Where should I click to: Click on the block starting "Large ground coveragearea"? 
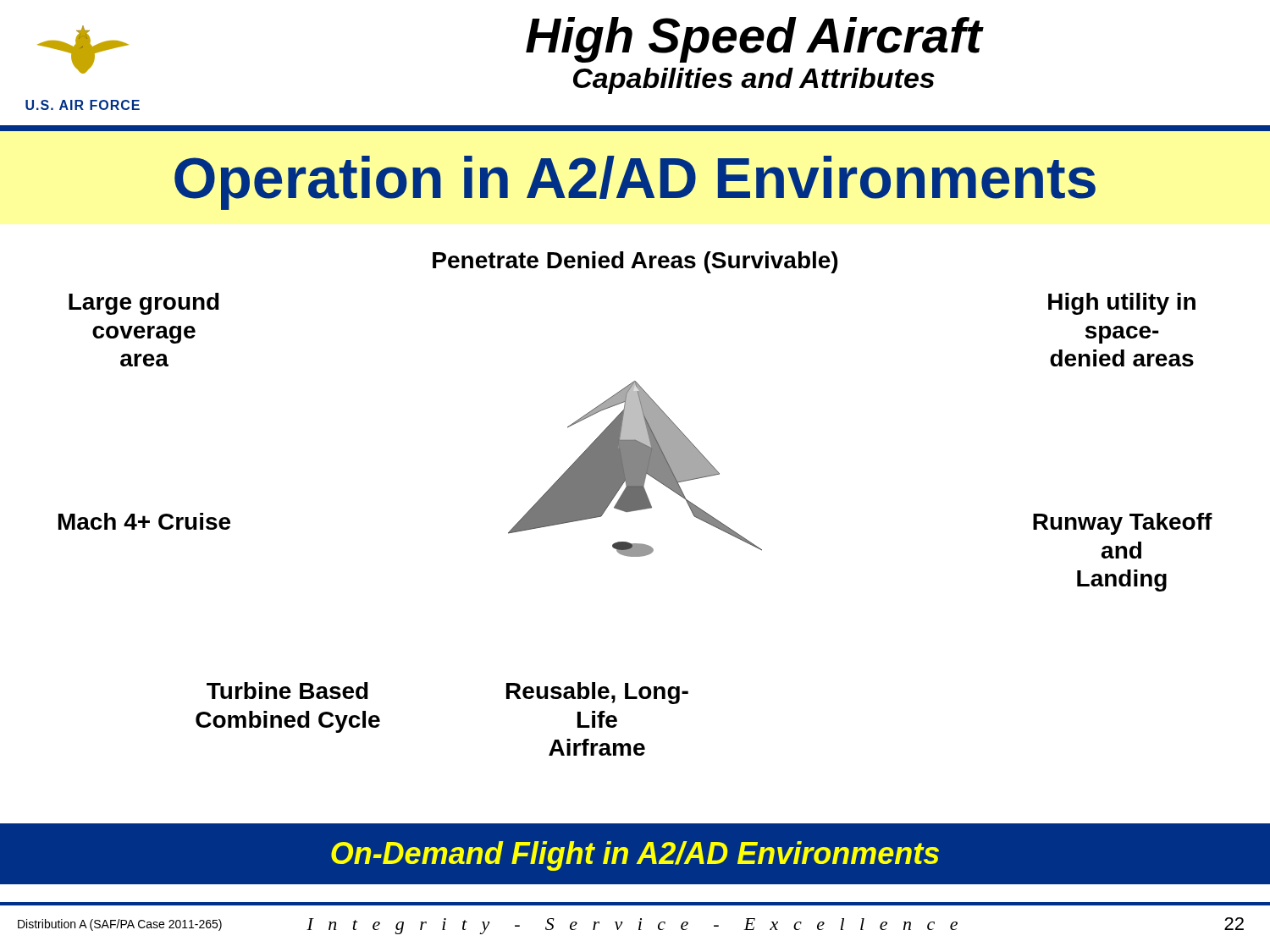point(144,330)
